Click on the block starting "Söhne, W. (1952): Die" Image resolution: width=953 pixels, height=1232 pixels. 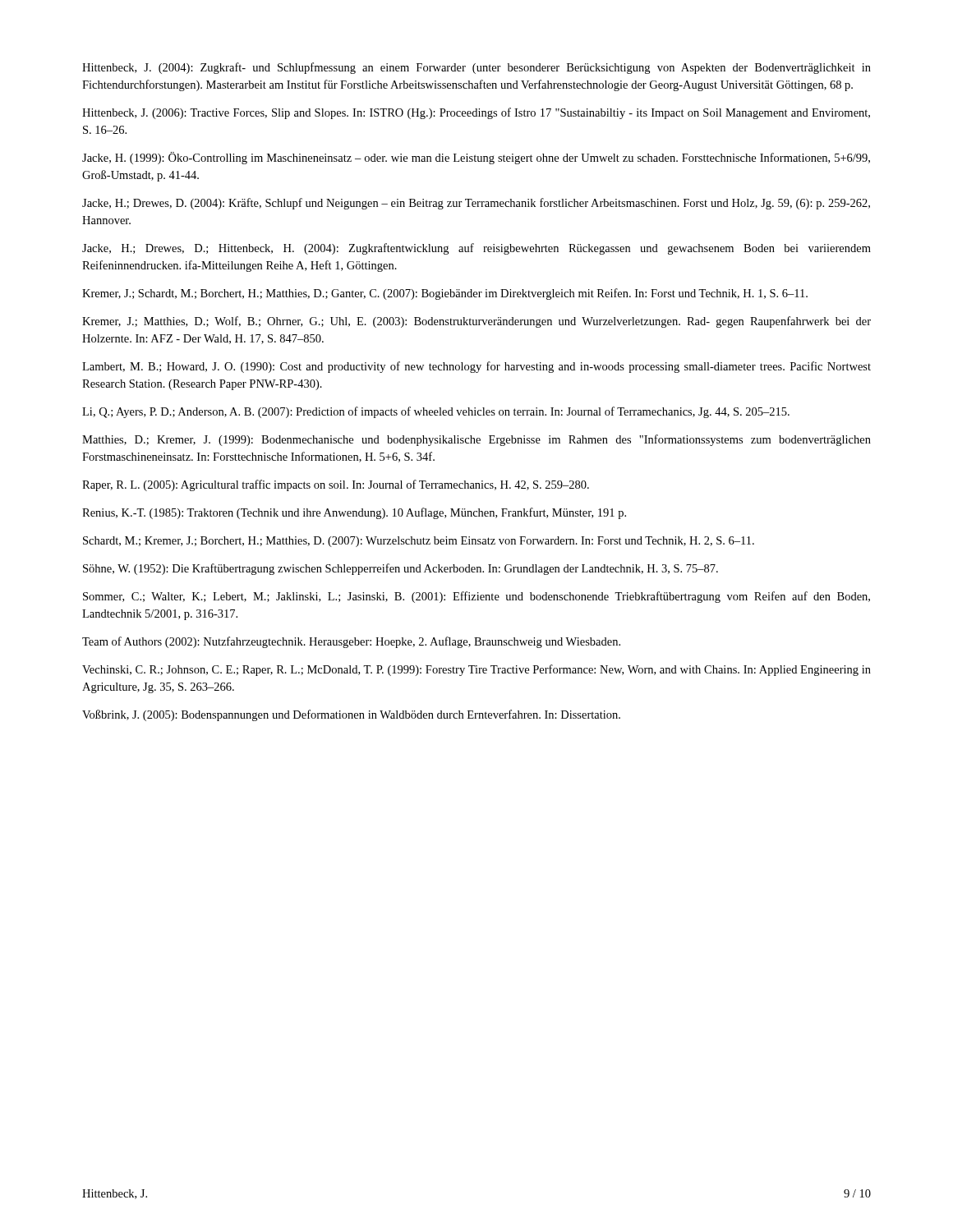pyautogui.click(x=400, y=569)
